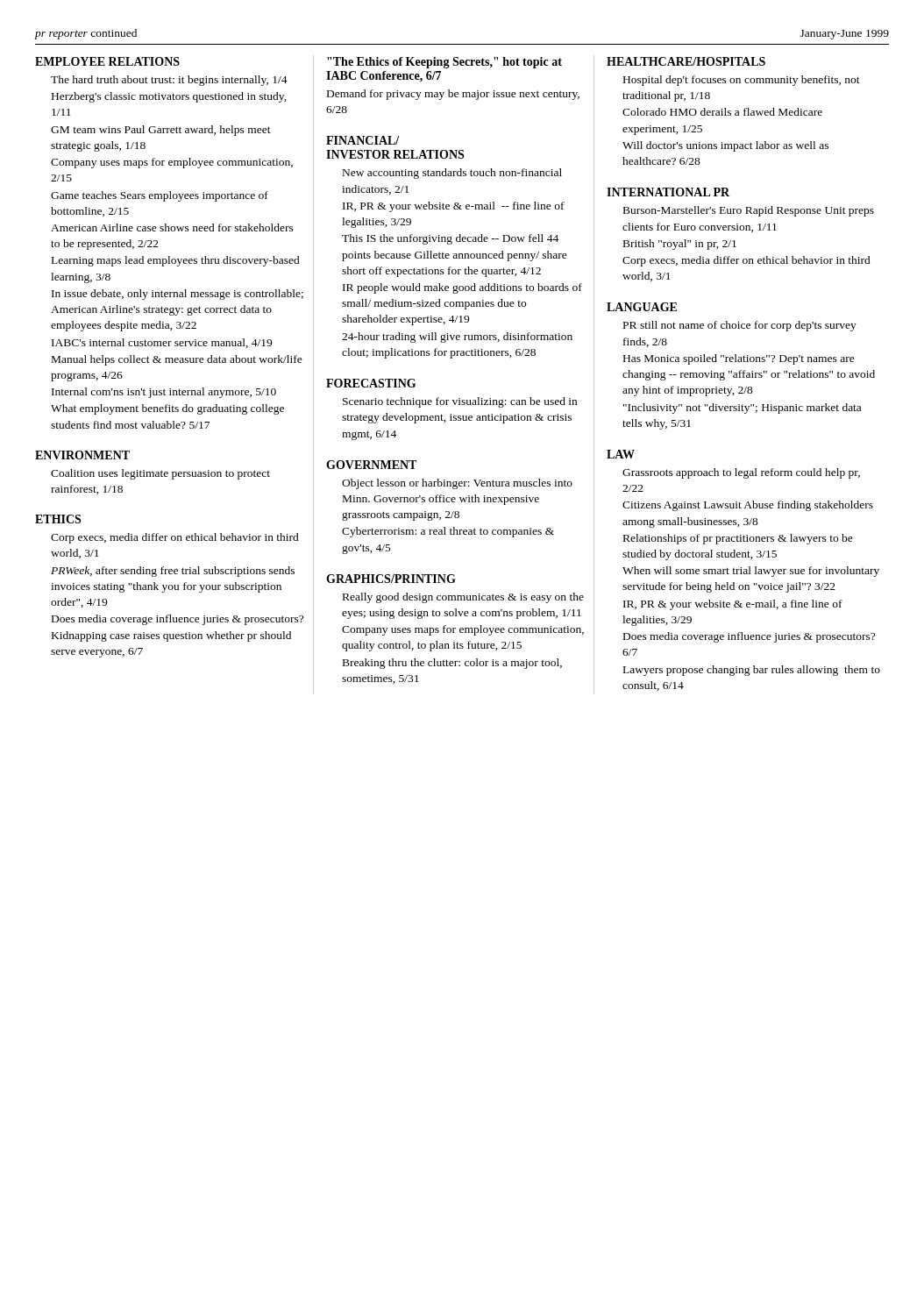The width and height of the screenshot is (924, 1315).
Task: Find the region starting "PRWeek, after sending free"
Action: (x=173, y=586)
